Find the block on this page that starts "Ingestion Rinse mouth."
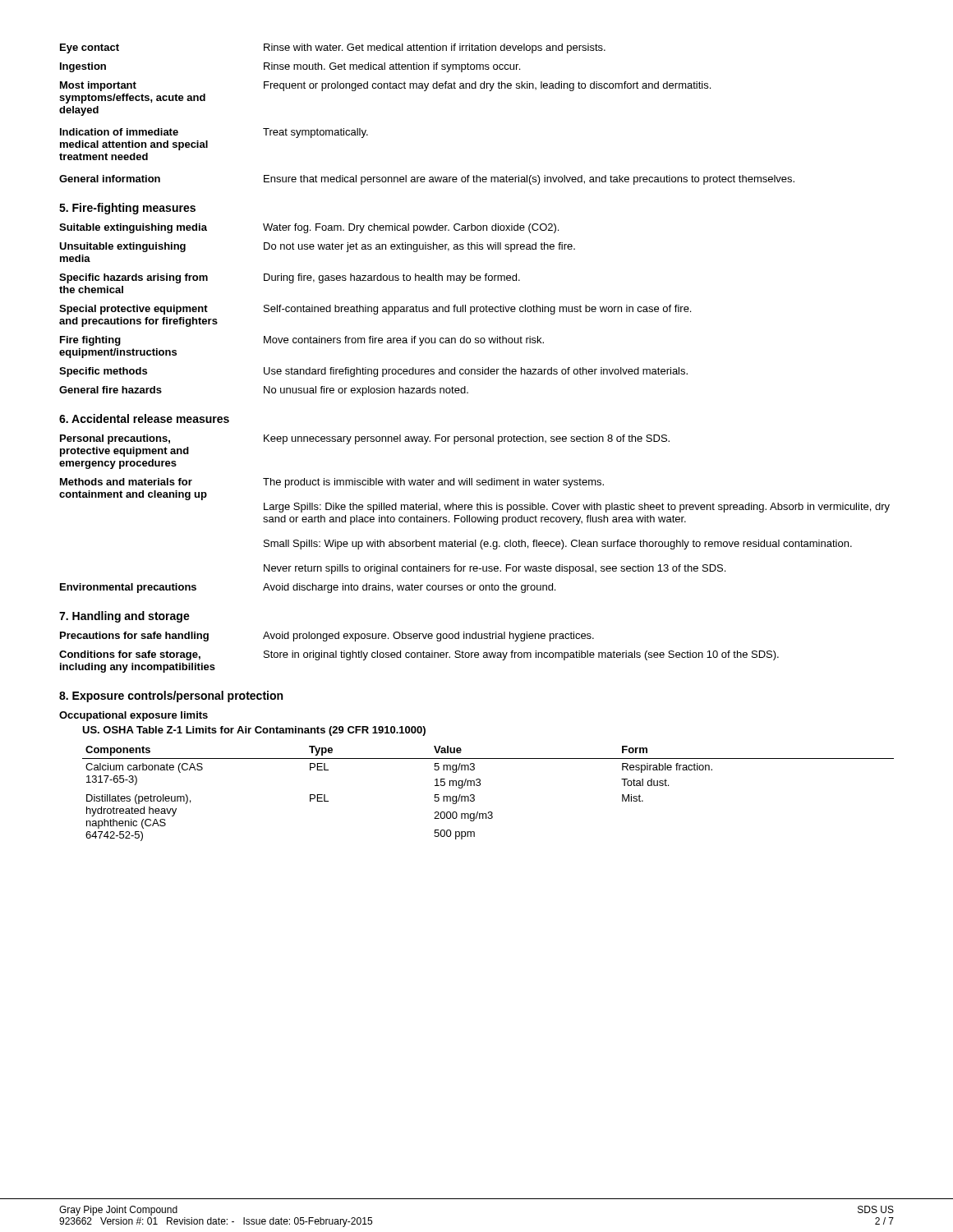Viewport: 953px width, 1232px height. pos(476,66)
